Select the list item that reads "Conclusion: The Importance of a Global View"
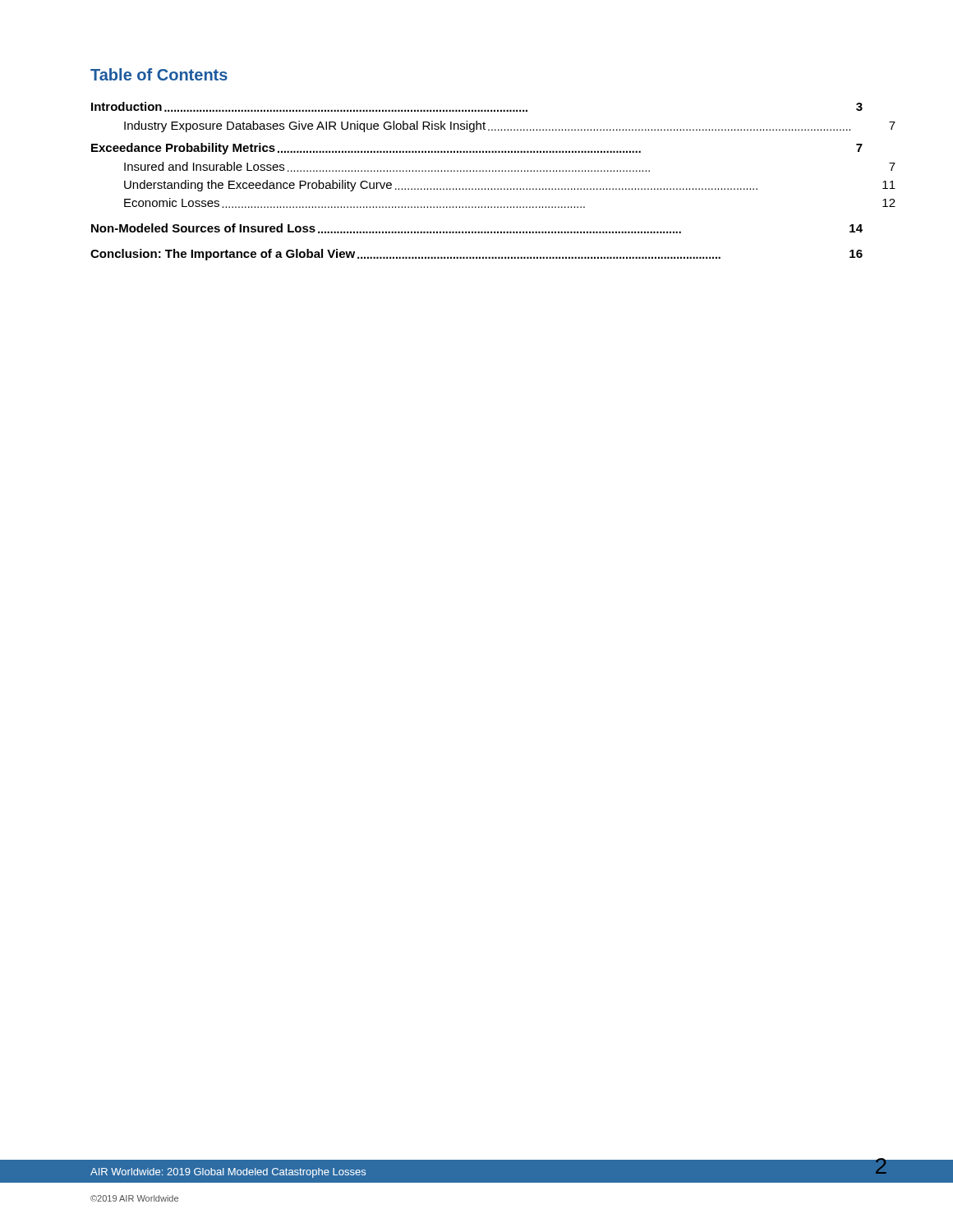 [x=476, y=253]
